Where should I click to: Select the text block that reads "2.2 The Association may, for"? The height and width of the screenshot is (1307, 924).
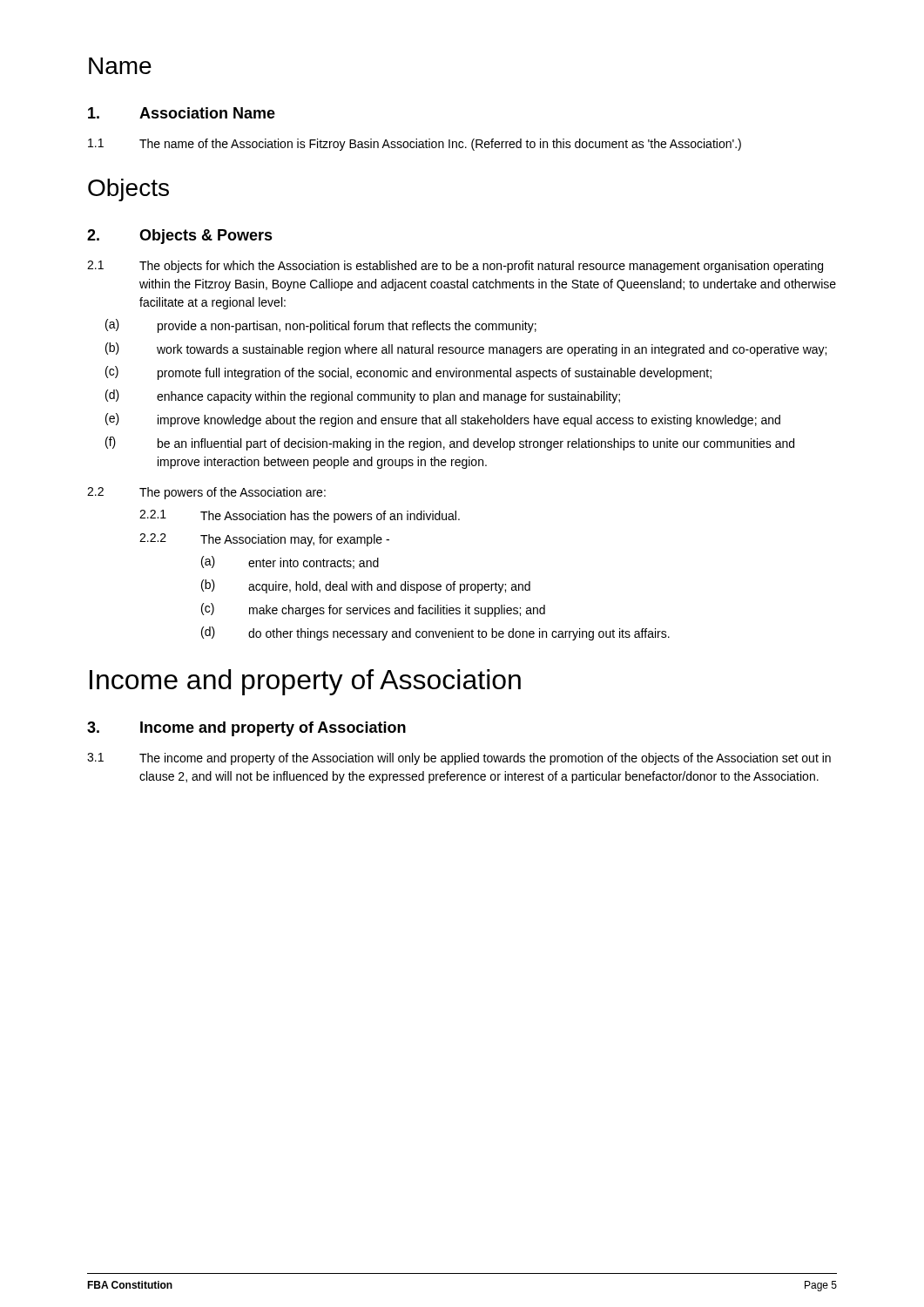pos(264,540)
